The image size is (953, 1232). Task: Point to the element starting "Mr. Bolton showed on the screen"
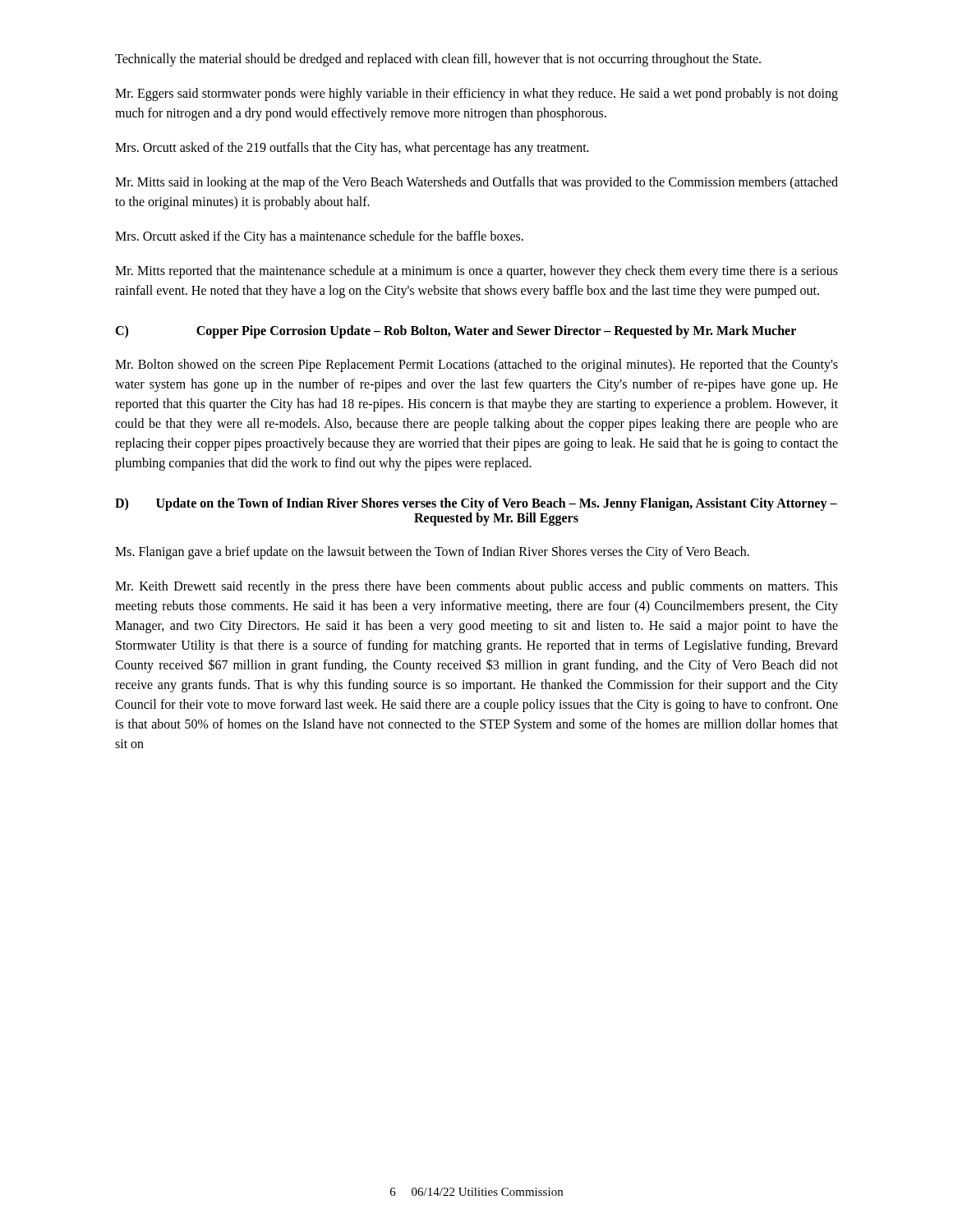[x=476, y=414]
